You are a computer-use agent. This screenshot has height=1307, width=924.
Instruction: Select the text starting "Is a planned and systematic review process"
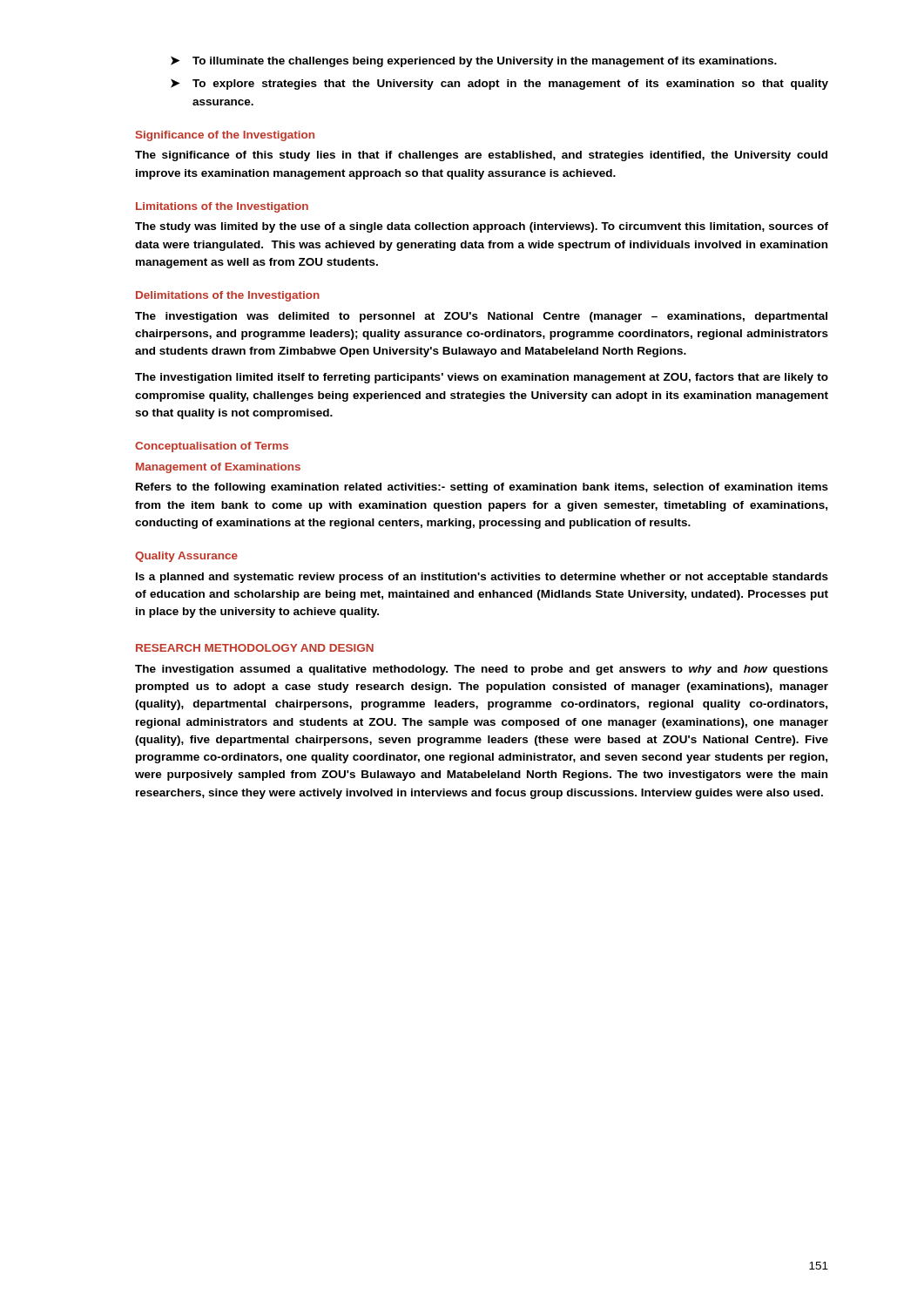pos(482,594)
